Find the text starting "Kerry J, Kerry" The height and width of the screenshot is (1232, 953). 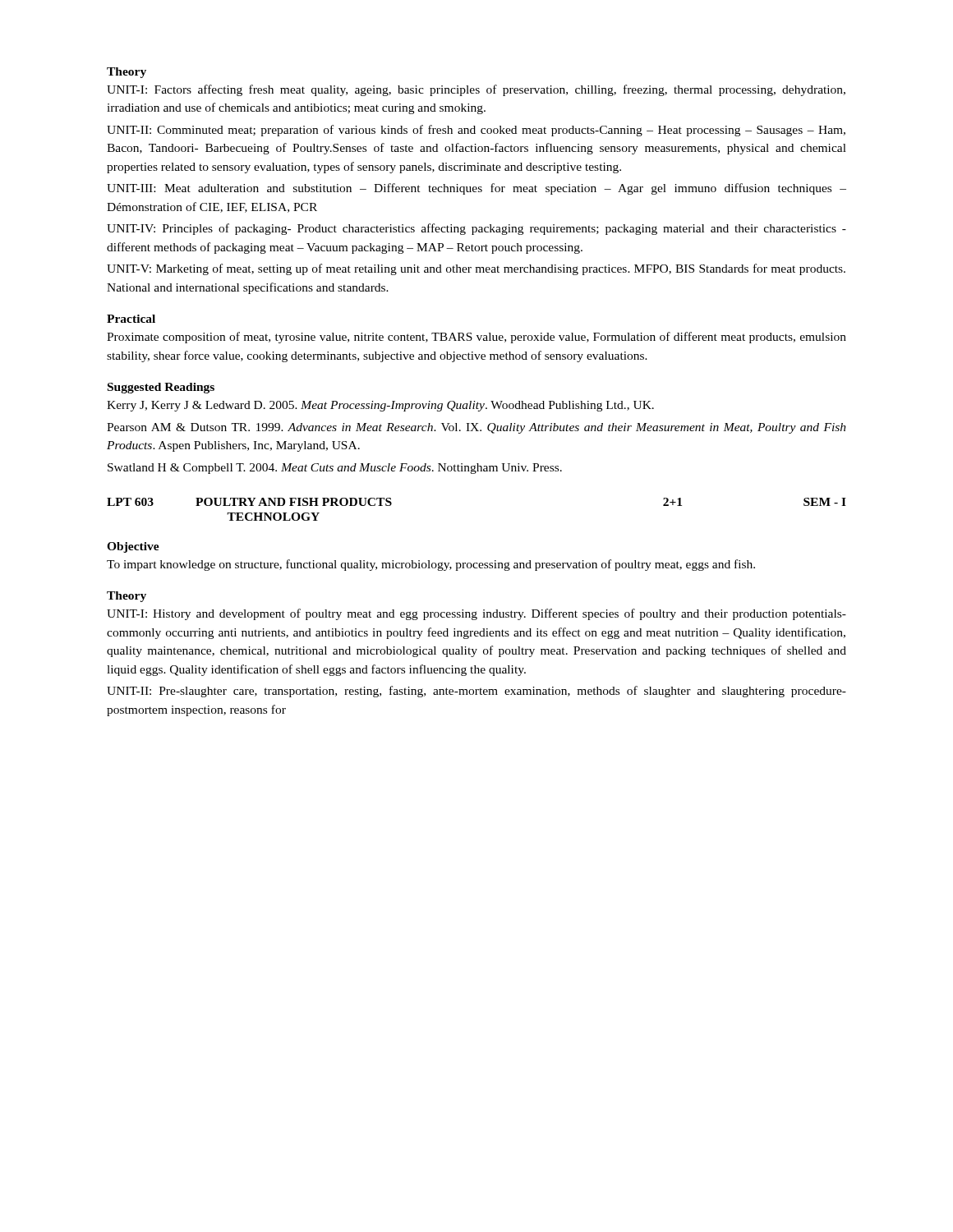(381, 405)
